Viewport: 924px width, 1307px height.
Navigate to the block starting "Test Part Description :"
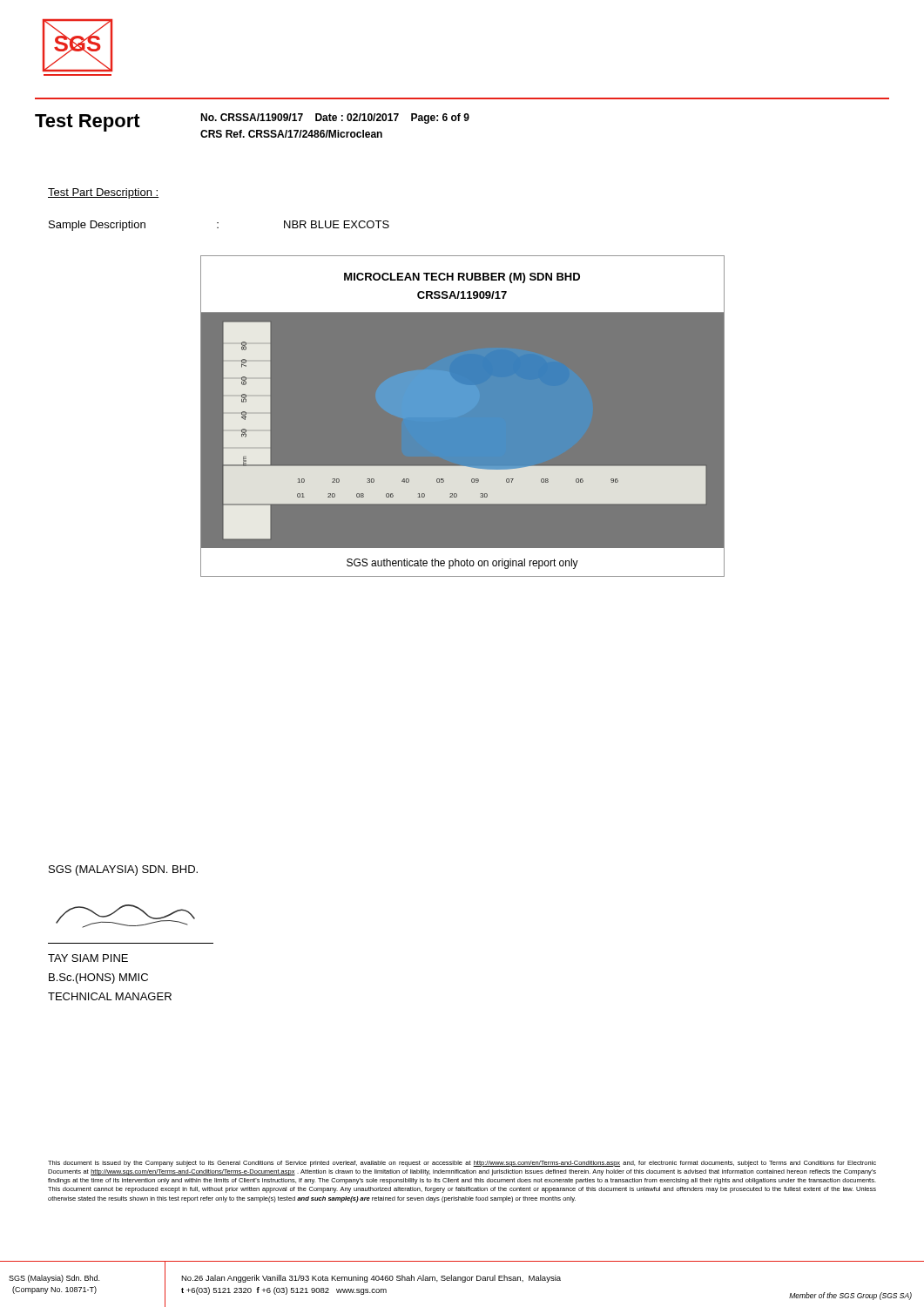(103, 192)
